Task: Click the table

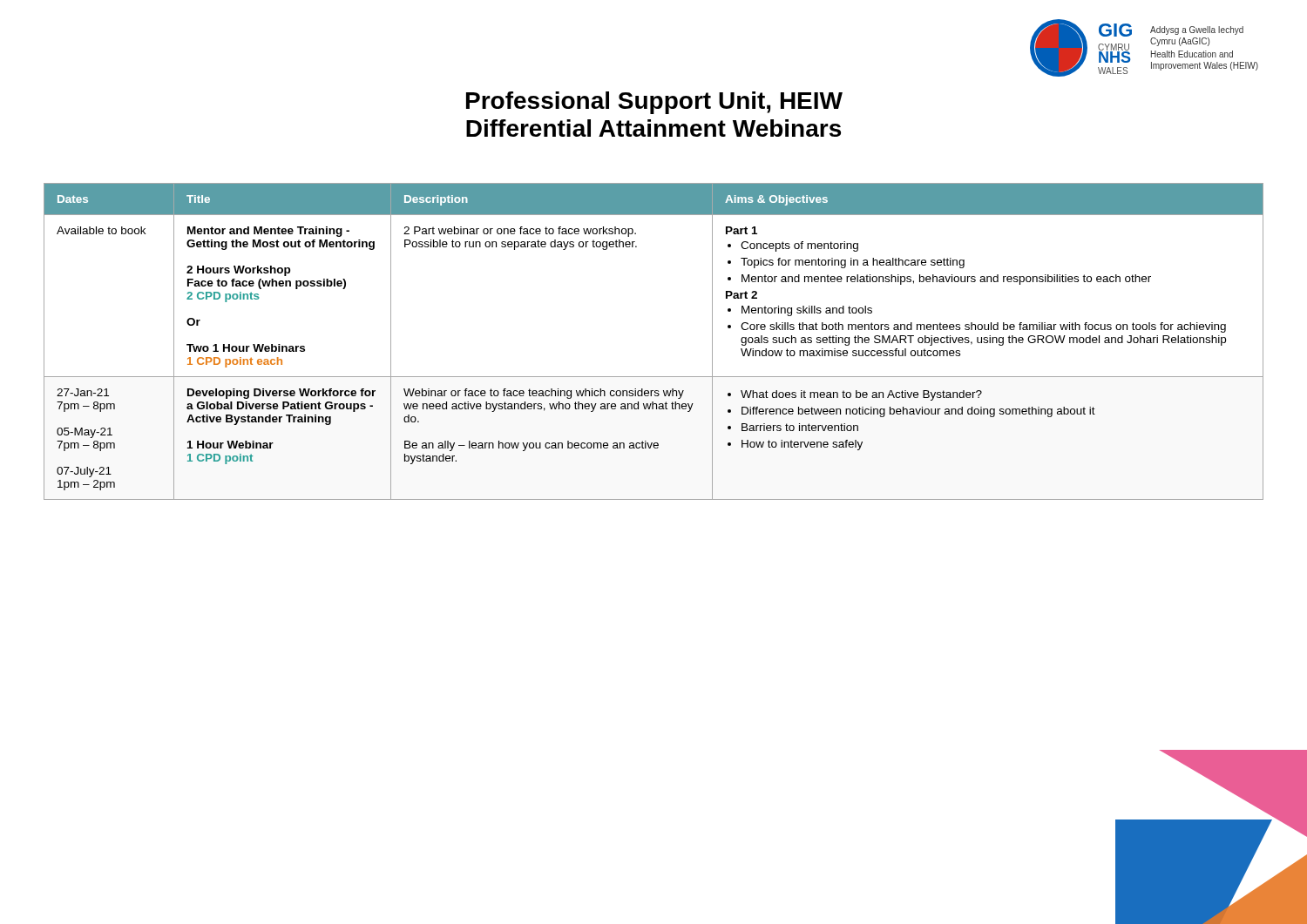Action: pos(654,341)
